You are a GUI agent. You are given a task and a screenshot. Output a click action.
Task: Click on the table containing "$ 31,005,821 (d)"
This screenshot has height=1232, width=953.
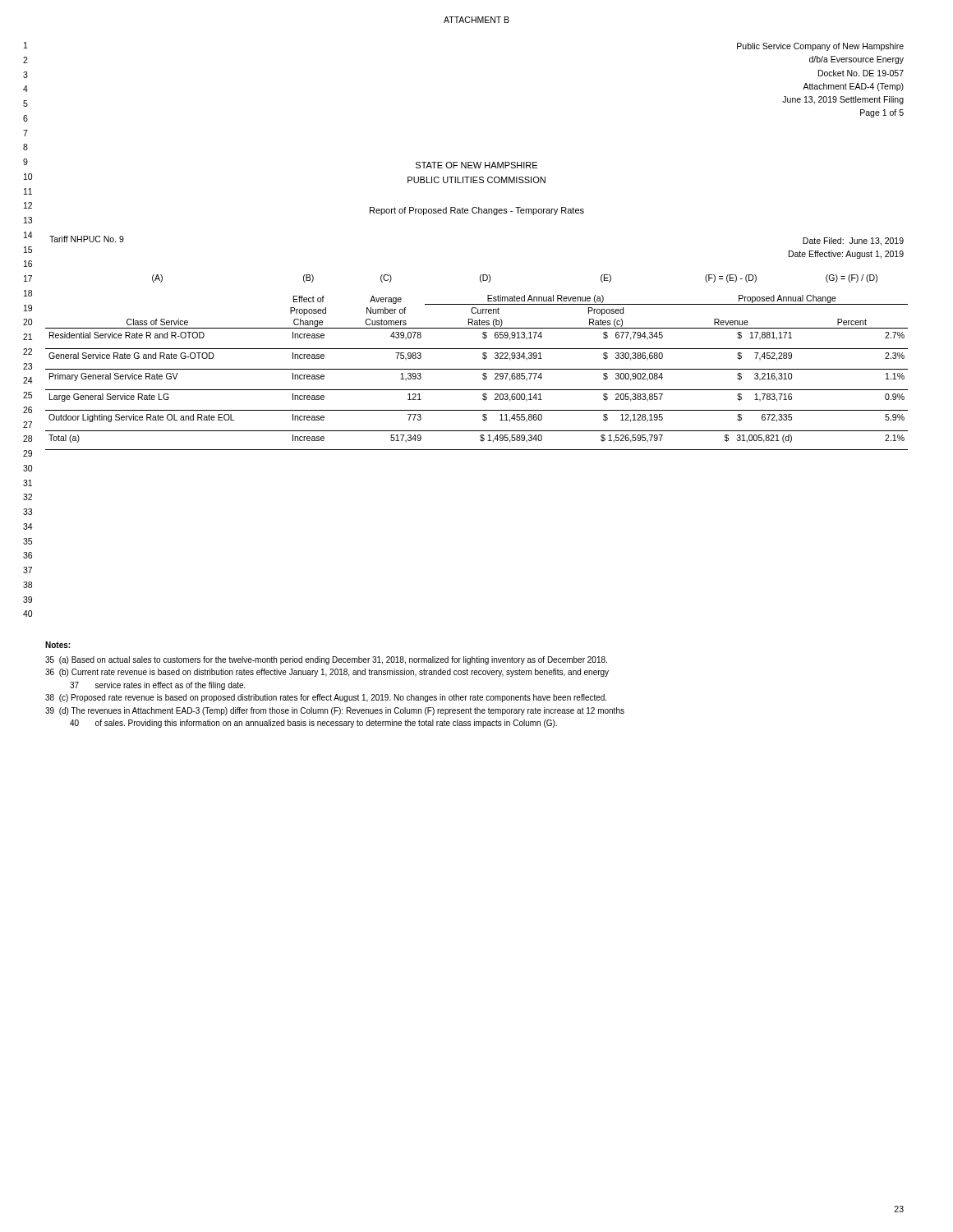(x=476, y=361)
